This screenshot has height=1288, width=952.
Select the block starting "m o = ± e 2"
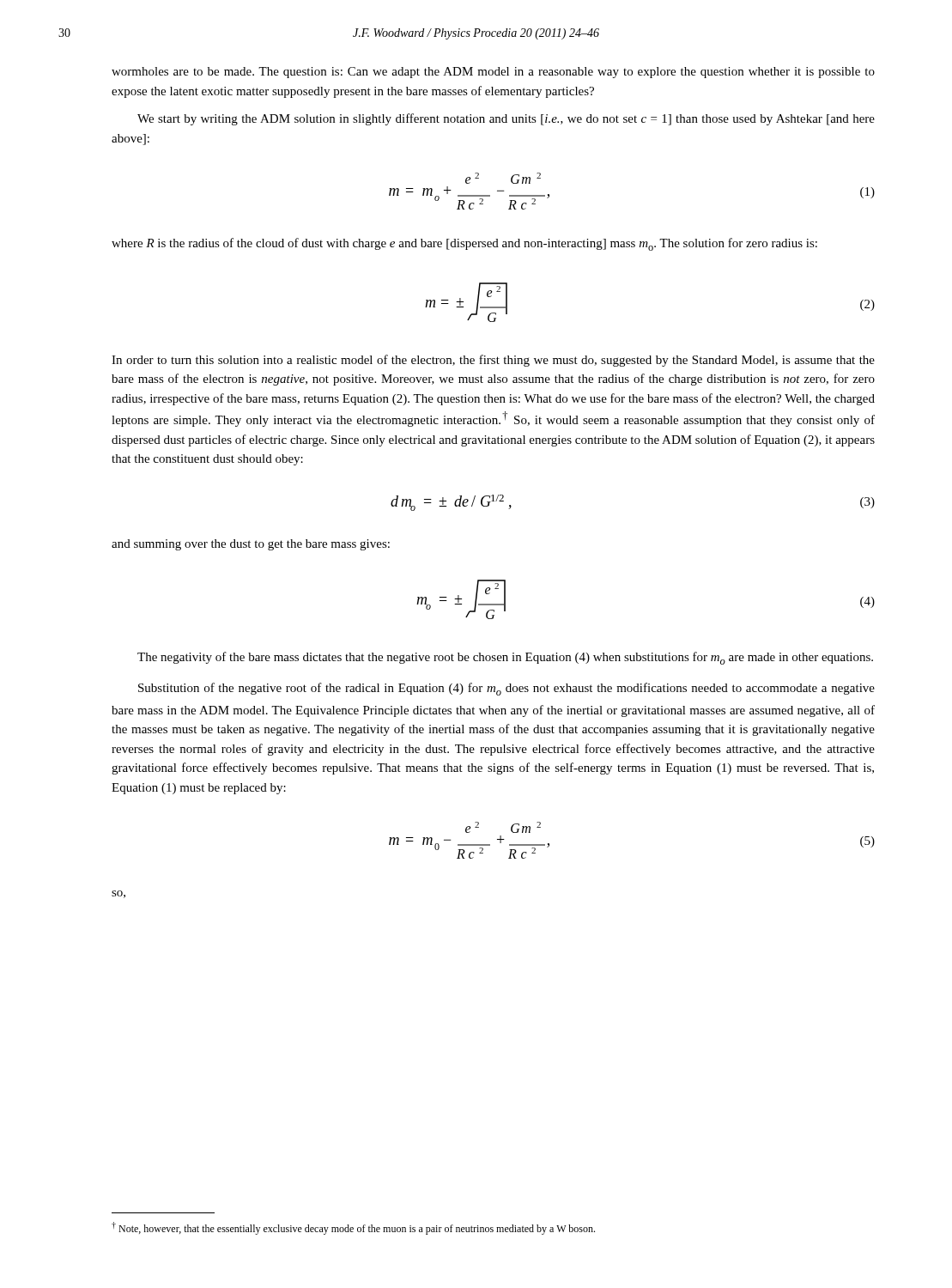[x=485, y=604]
